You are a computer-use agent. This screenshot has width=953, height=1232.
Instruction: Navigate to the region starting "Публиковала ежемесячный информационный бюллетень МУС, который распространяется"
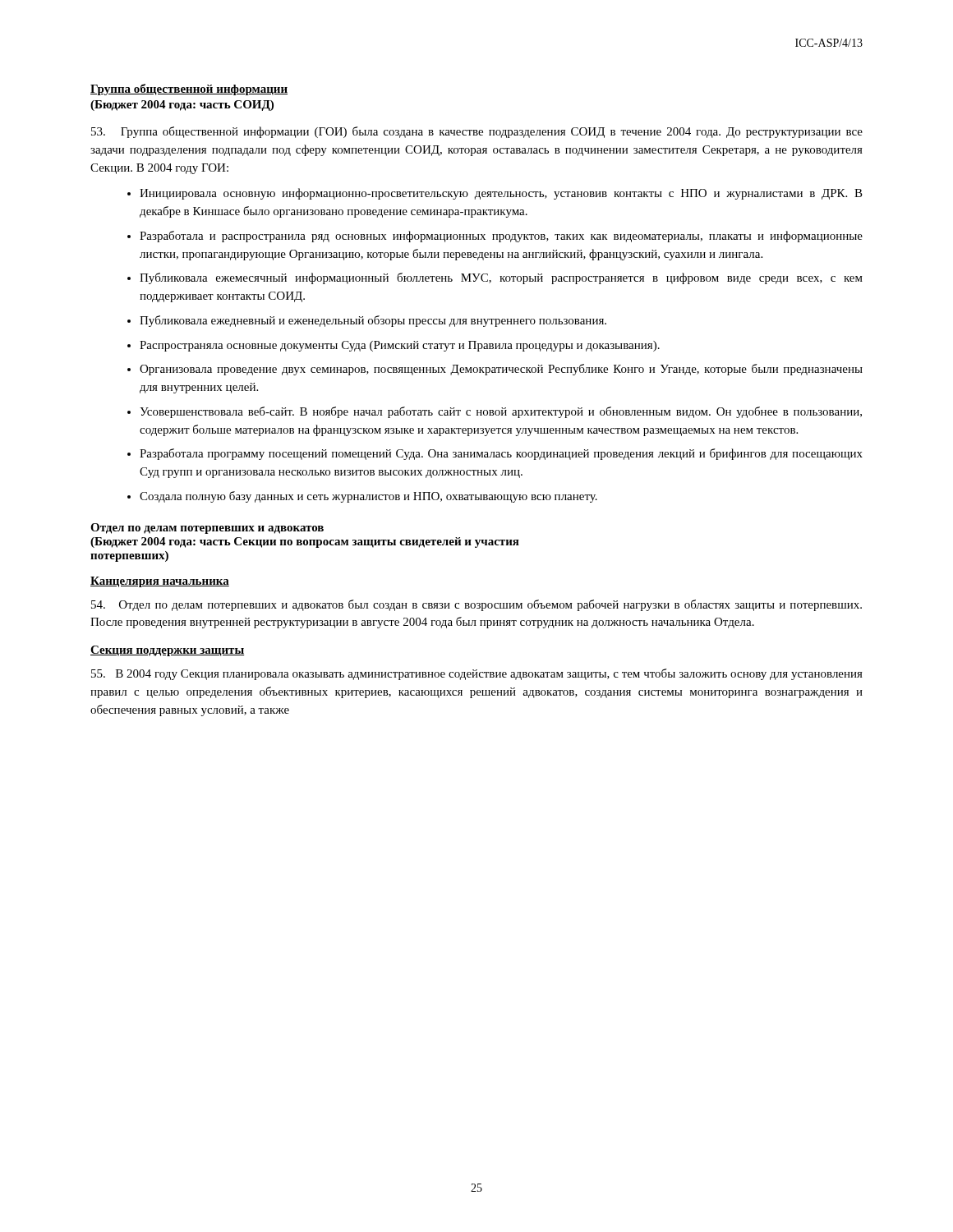(x=501, y=287)
